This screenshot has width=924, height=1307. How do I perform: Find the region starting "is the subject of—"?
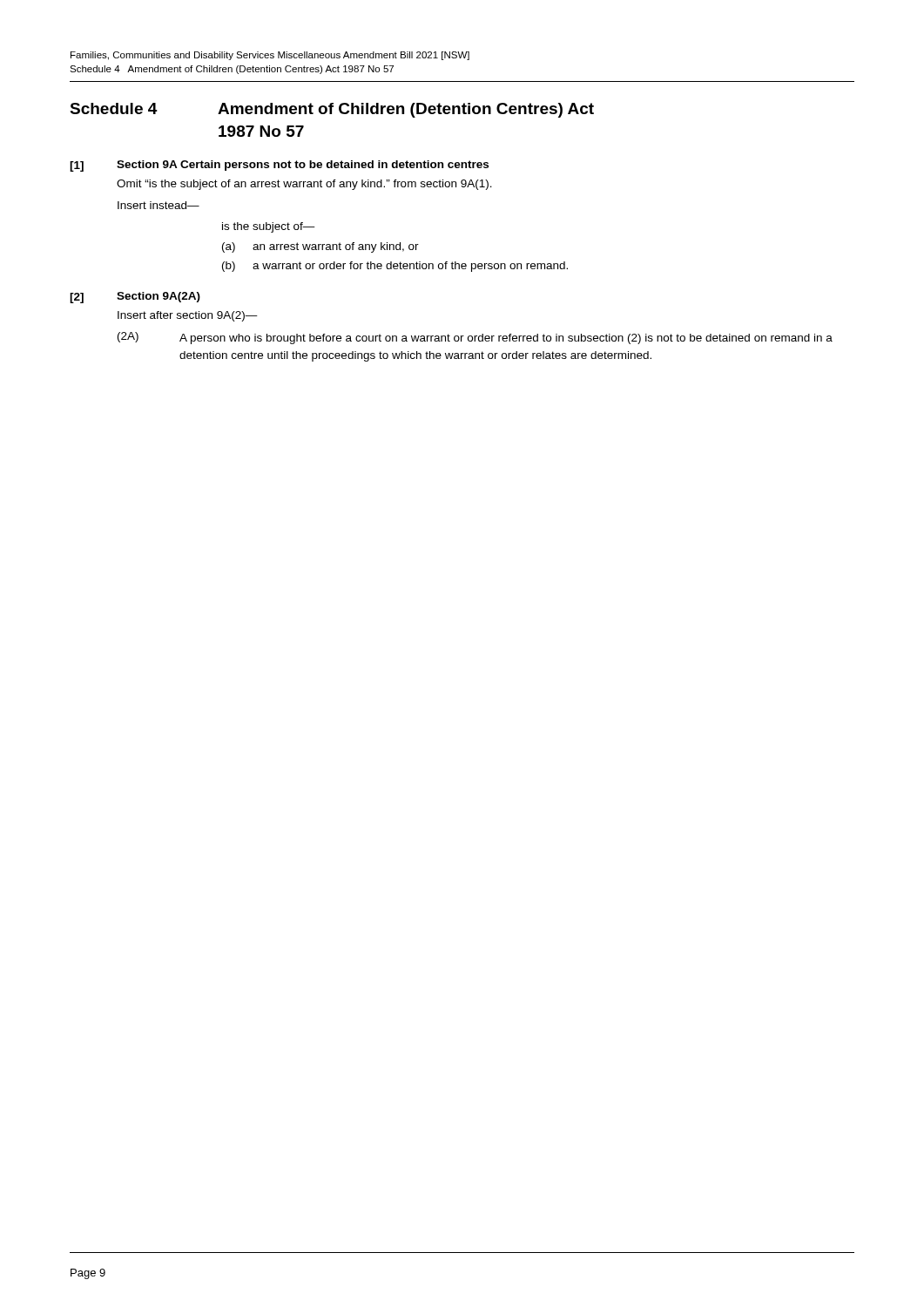268,226
